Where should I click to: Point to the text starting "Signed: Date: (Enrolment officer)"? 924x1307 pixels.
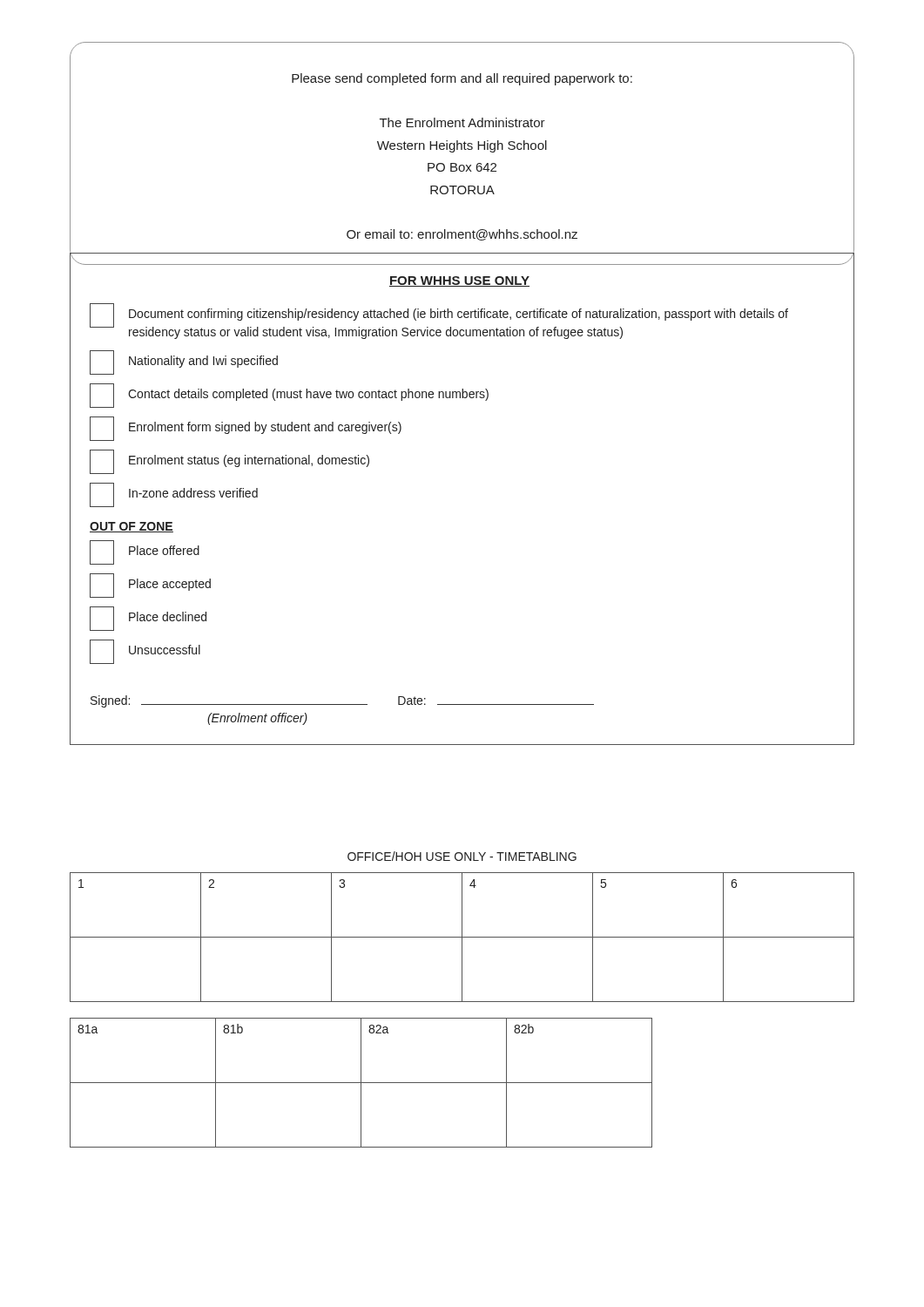click(342, 707)
